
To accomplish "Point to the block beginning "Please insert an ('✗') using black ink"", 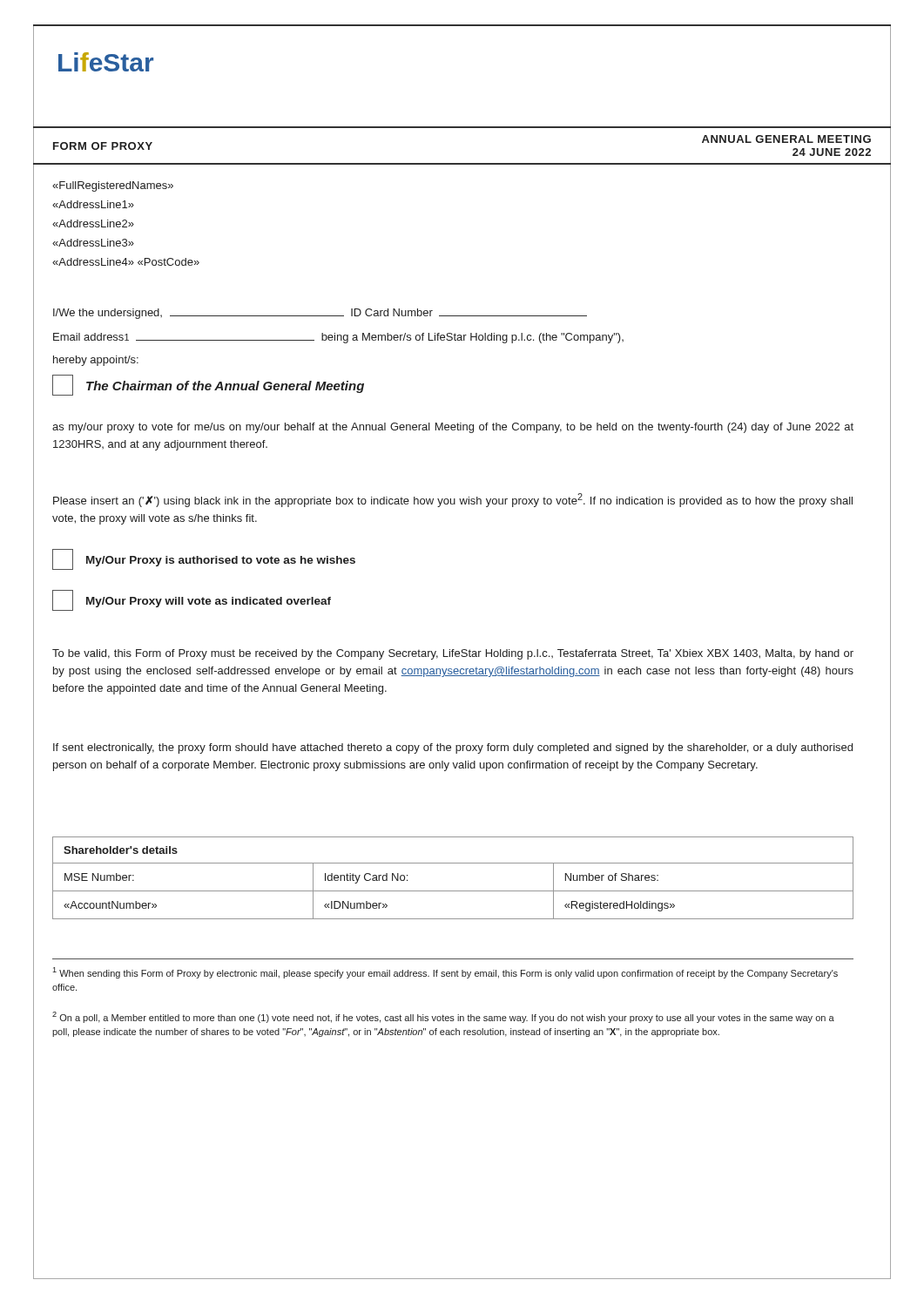I will [453, 508].
